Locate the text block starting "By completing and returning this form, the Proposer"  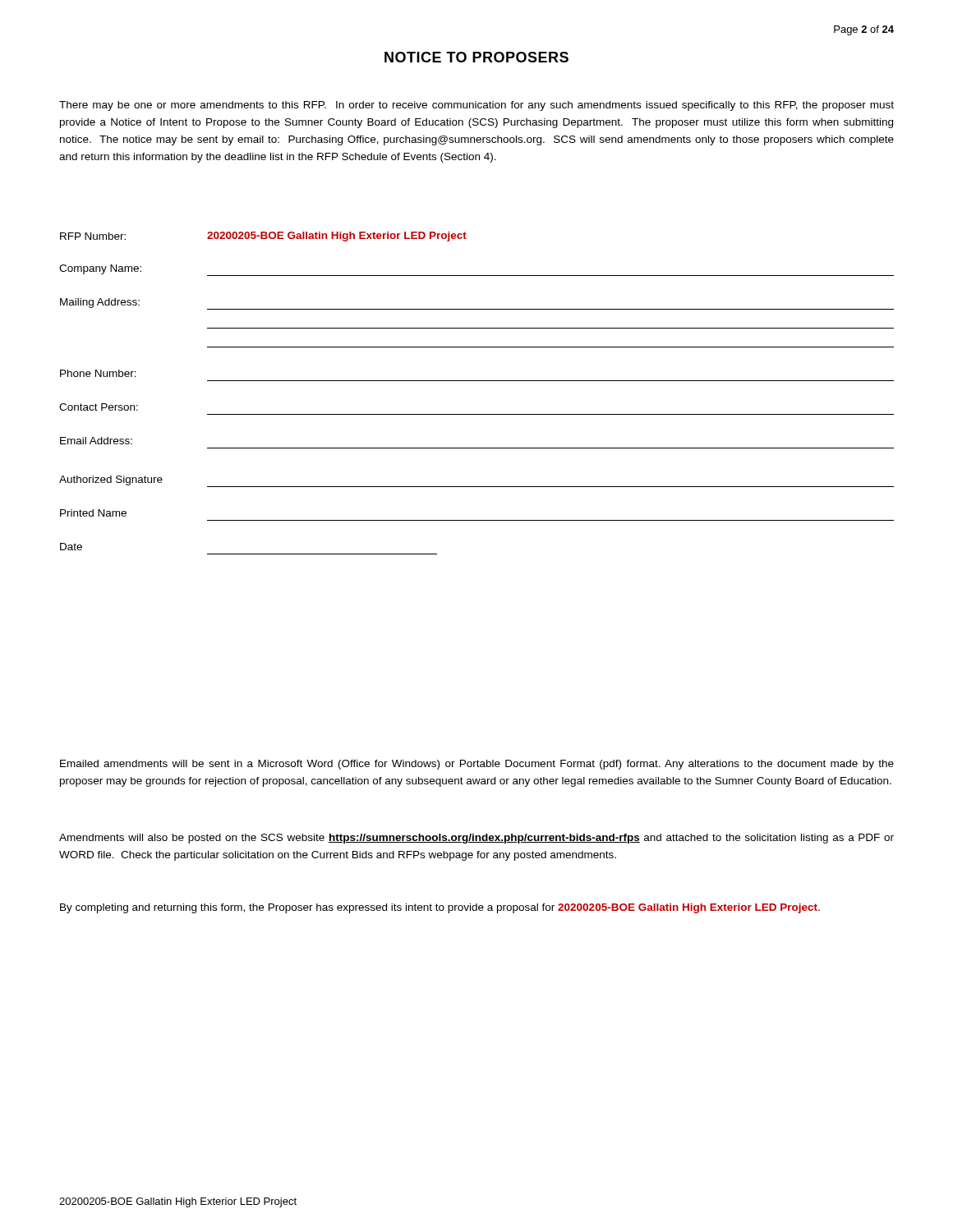(440, 907)
